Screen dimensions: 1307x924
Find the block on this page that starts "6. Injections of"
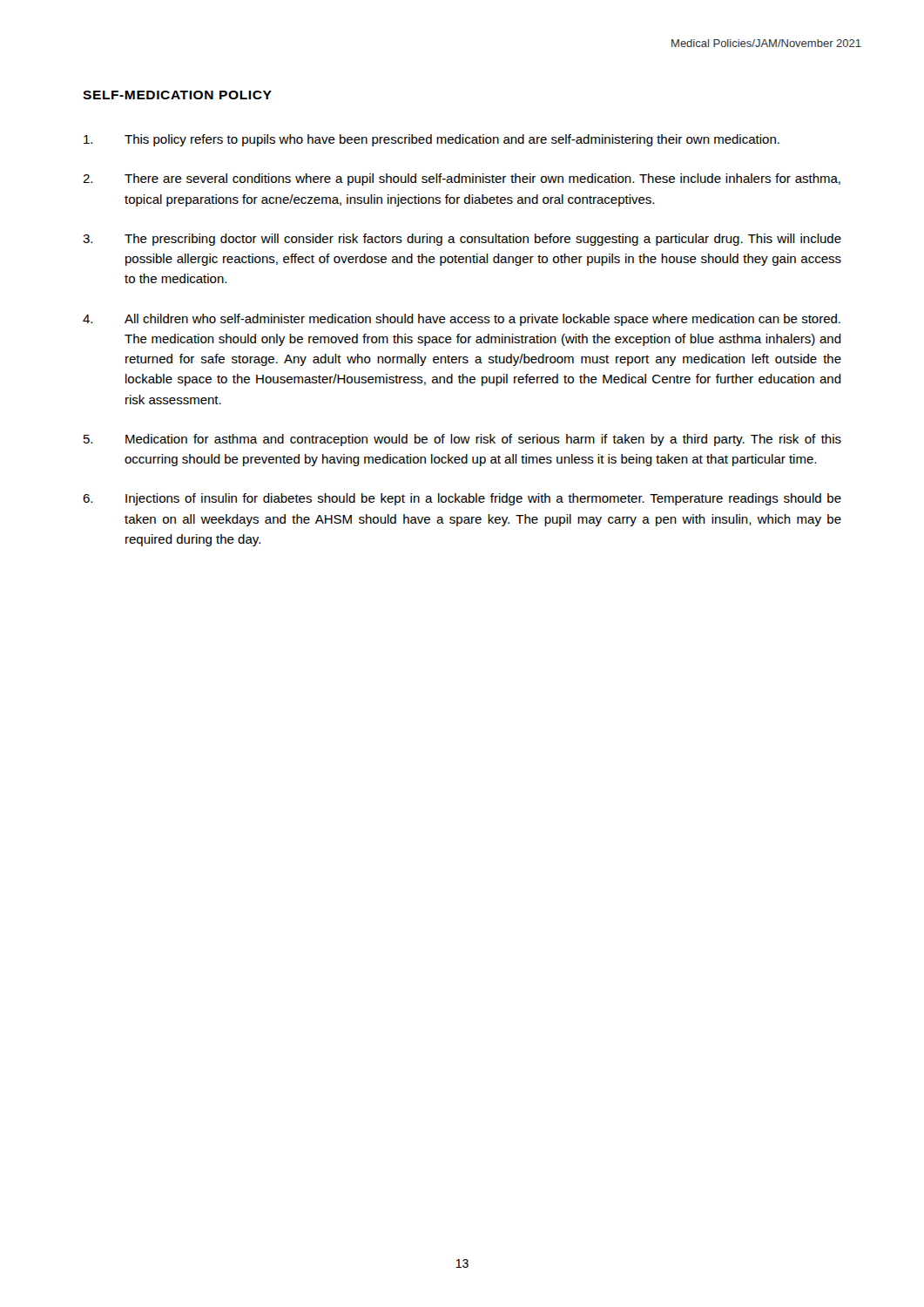pos(462,519)
